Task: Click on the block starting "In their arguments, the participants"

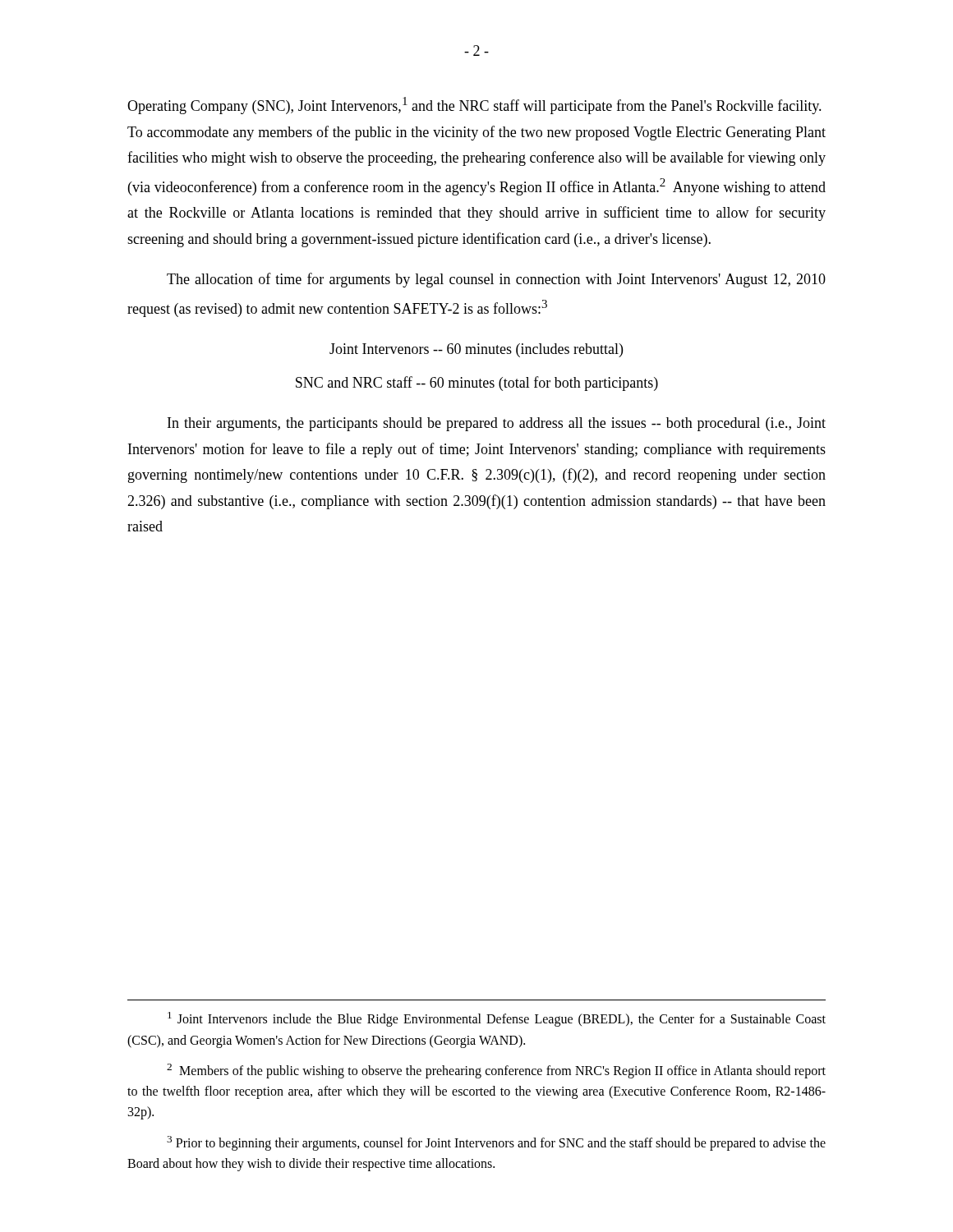Action: coord(476,475)
